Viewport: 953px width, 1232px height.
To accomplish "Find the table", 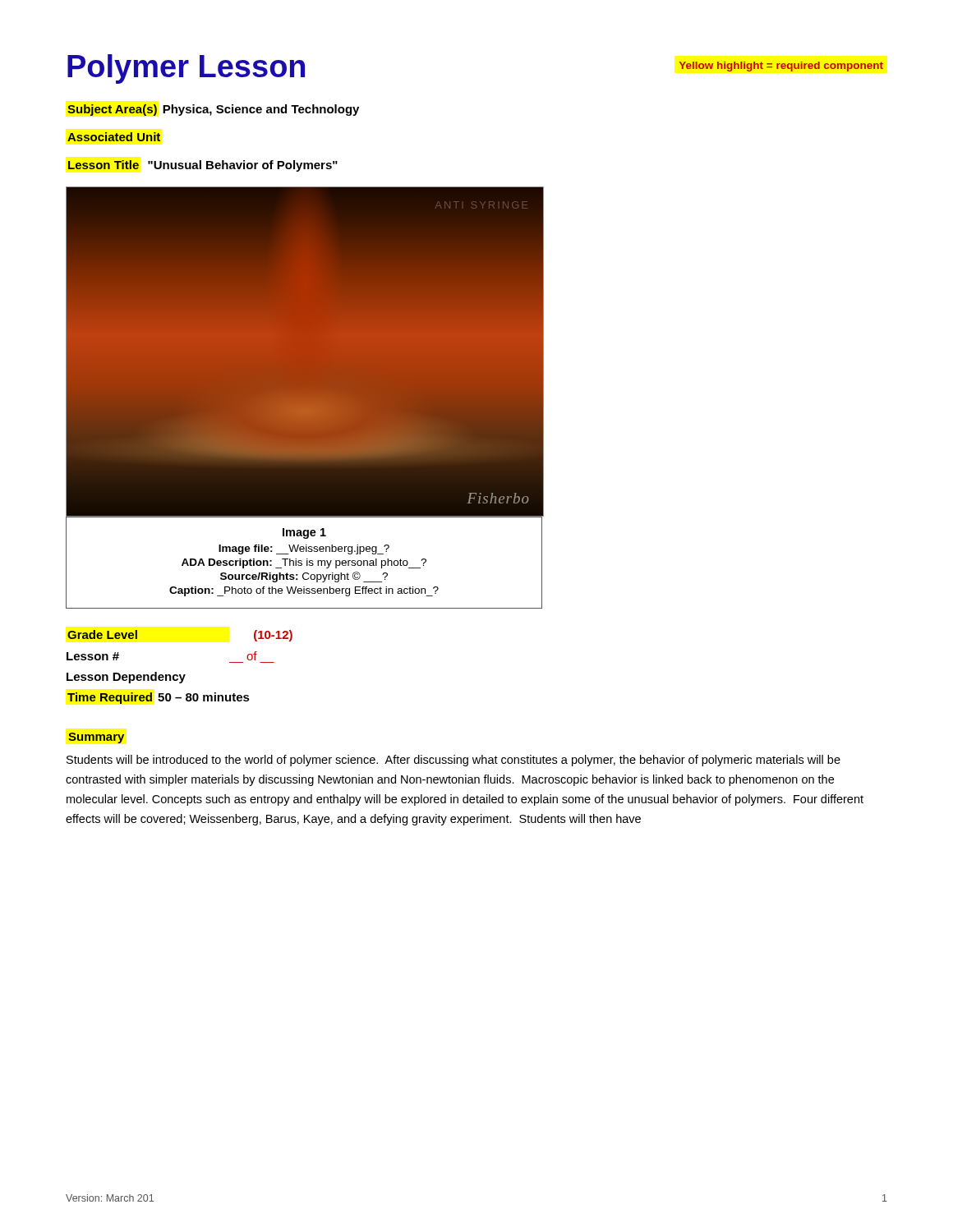I will point(304,563).
